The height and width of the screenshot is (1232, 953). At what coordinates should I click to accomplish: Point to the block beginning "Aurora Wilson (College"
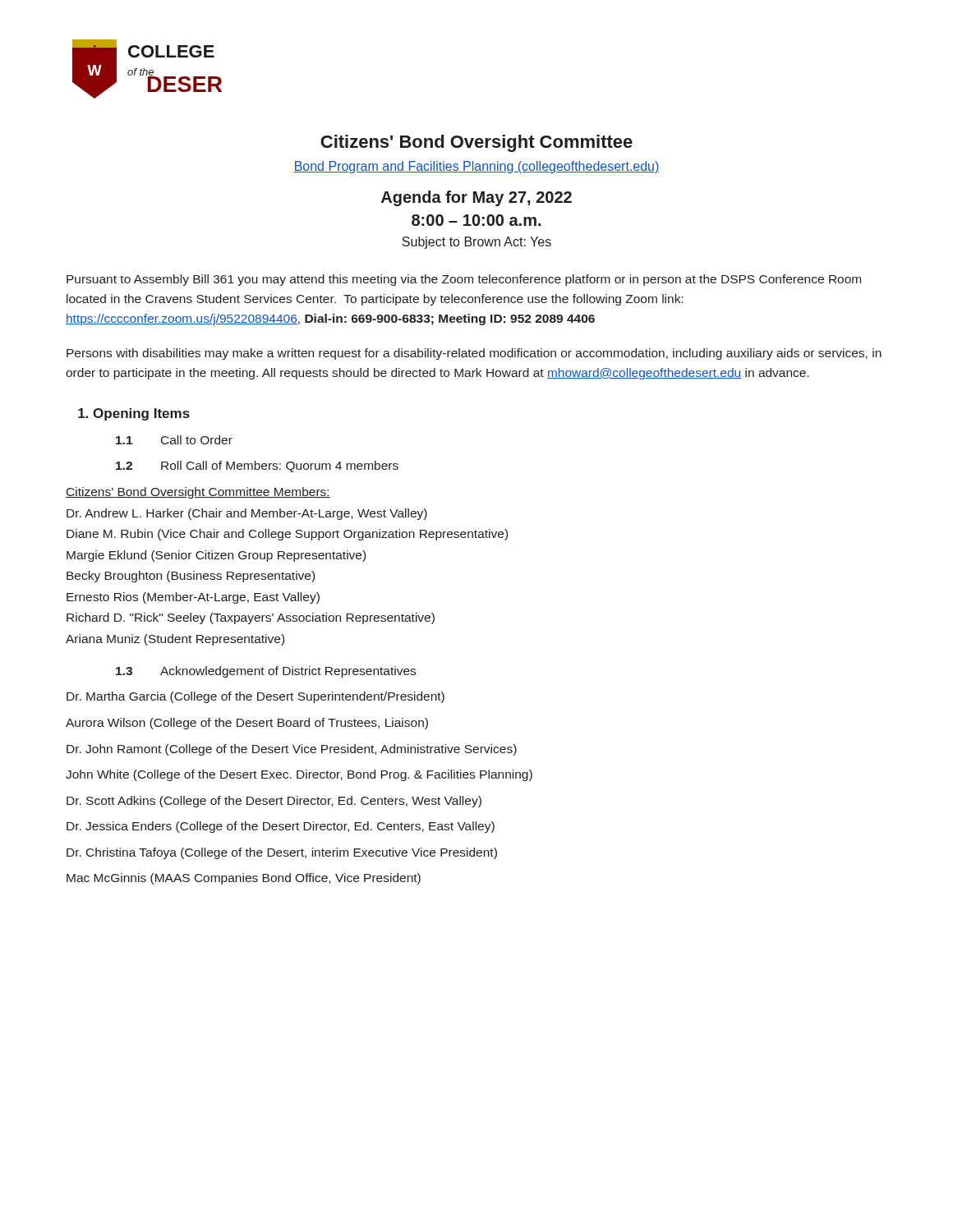coord(247,722)
